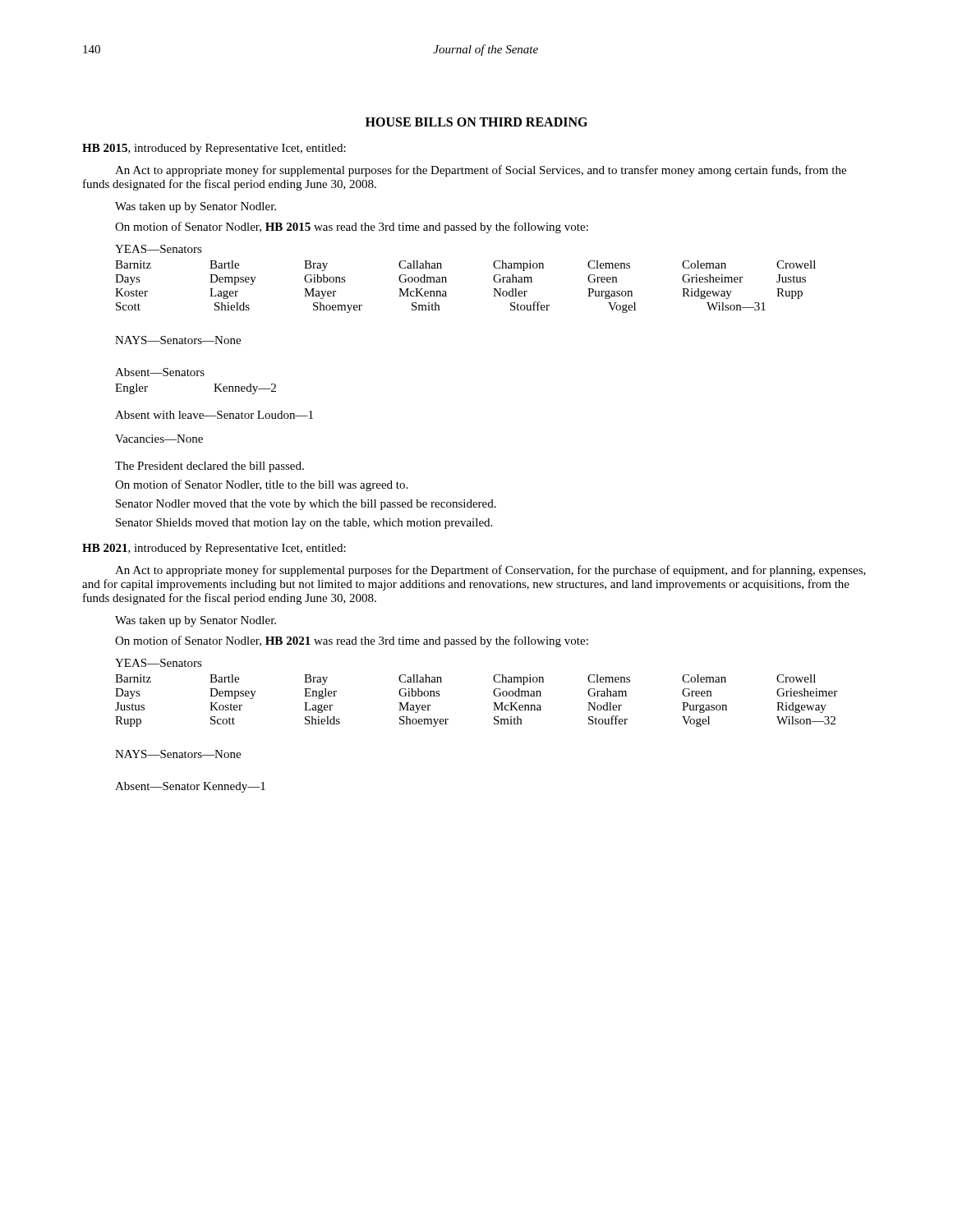Click on the passage starting "Senator Shields moved that motion"
This screenshot has width=953, height=1232.
pos(304,522)
